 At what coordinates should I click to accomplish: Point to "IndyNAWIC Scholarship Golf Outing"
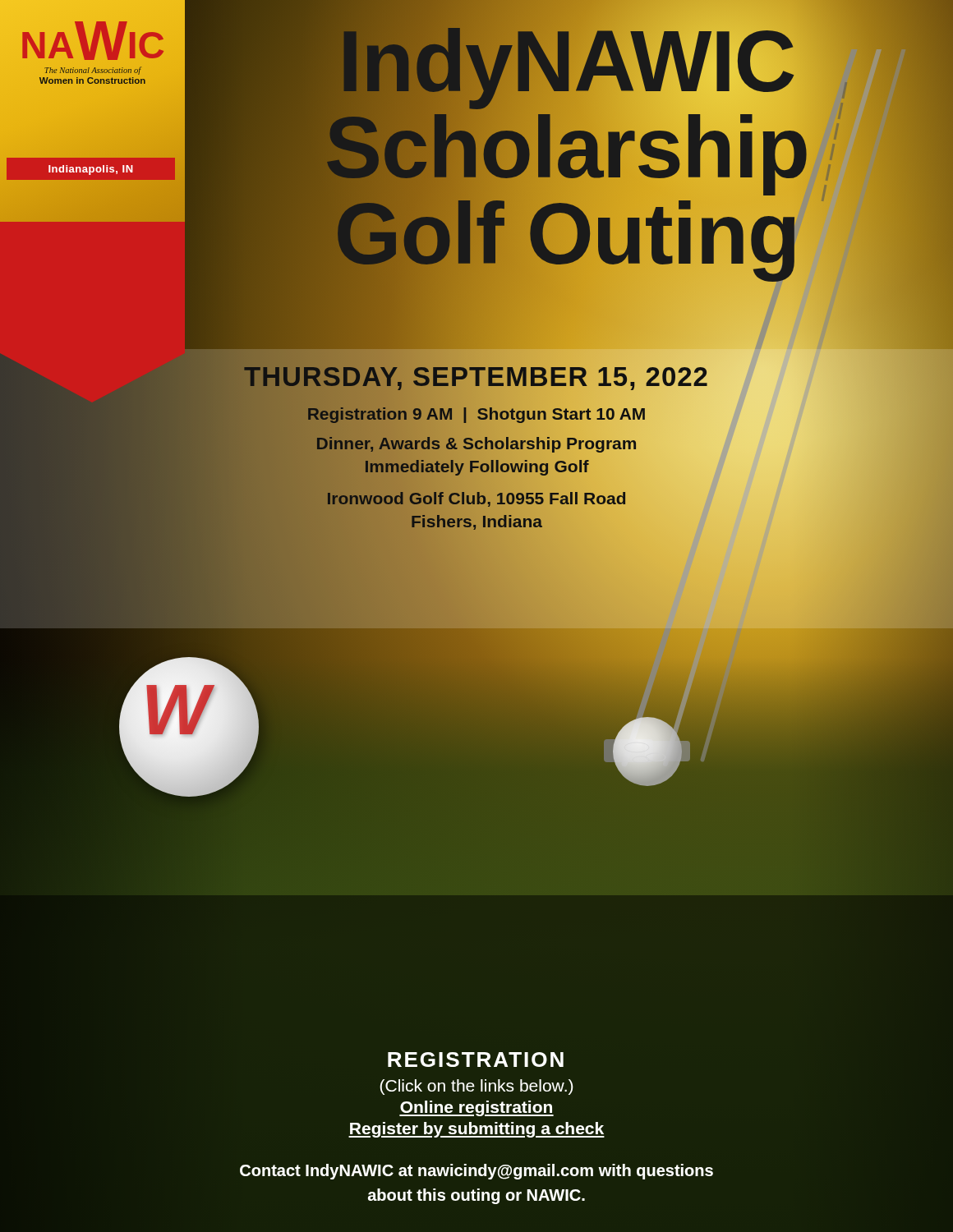point(567,147)
